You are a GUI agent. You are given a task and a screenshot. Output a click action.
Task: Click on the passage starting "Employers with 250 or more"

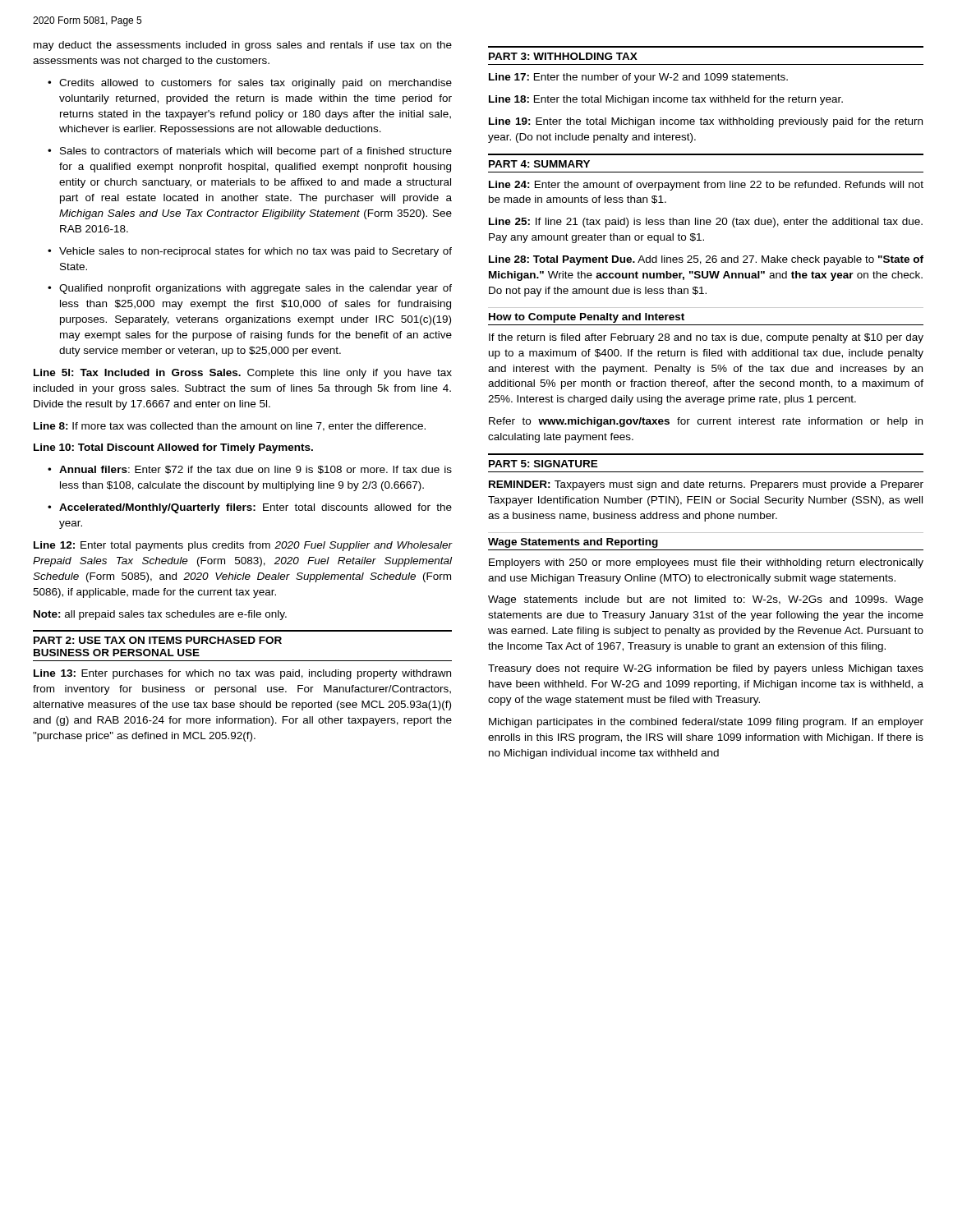point(706,571)
